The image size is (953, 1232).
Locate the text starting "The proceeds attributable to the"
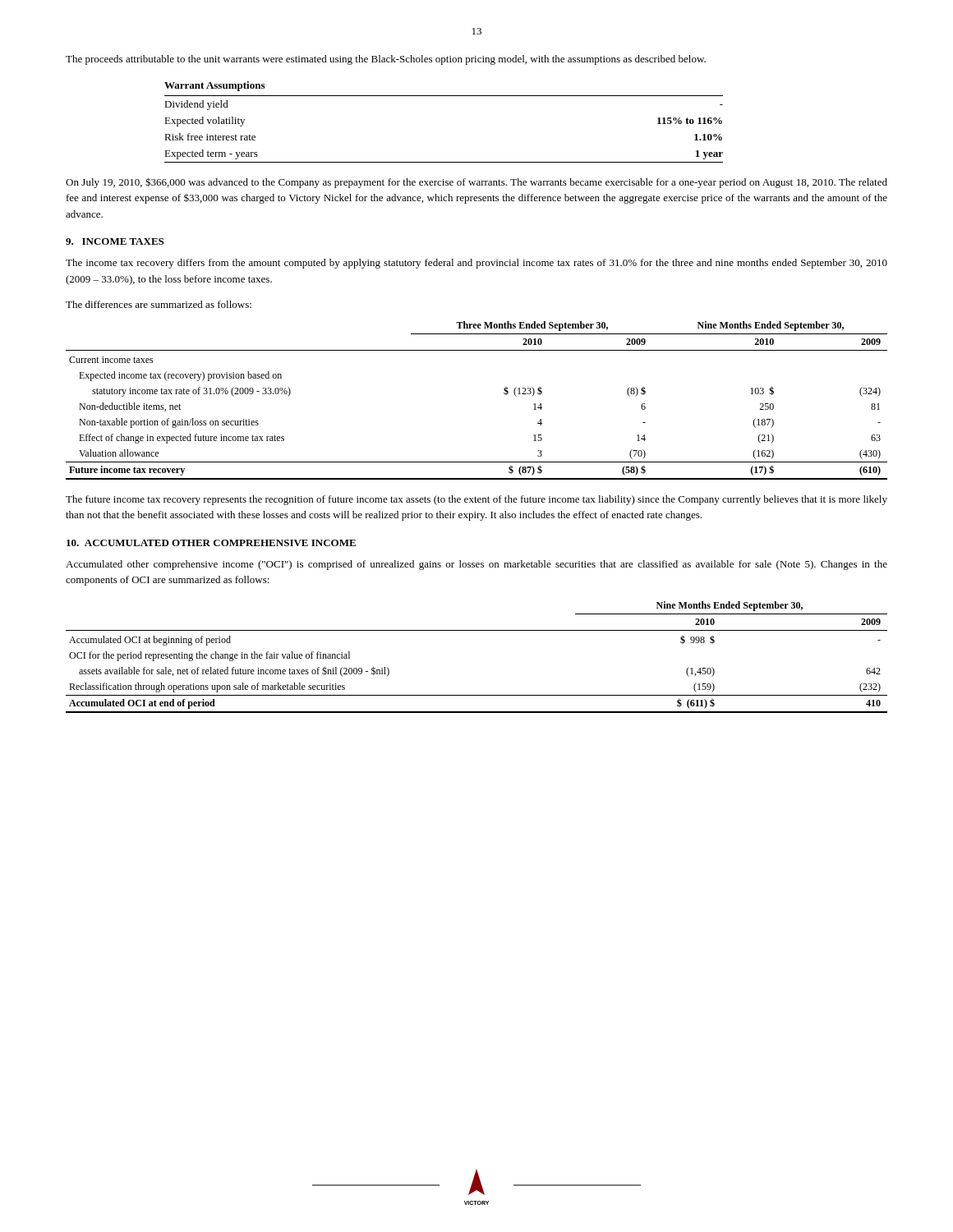coord(386,59)
